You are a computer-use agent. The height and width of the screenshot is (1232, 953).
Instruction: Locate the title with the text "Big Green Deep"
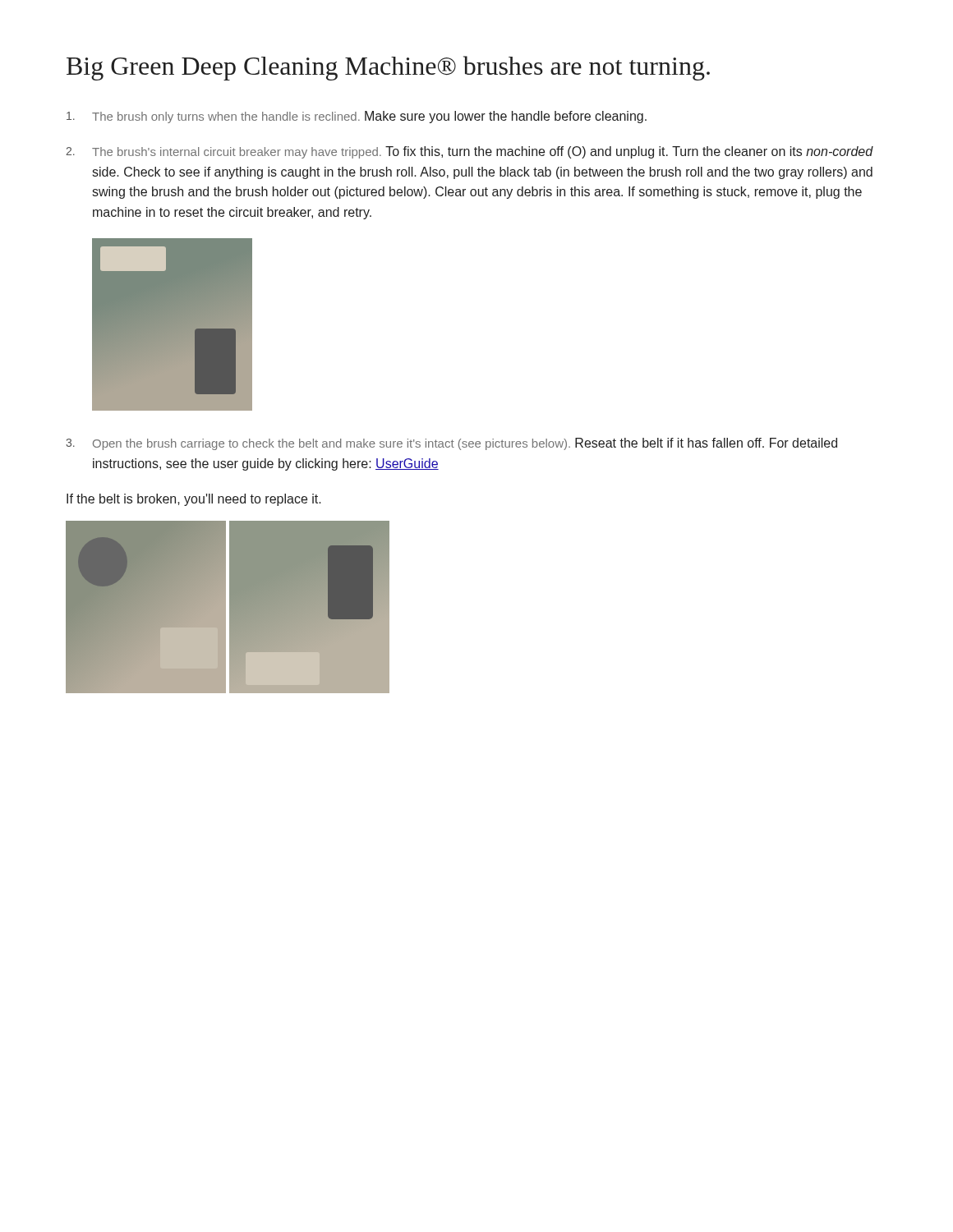tap(476, 66)
